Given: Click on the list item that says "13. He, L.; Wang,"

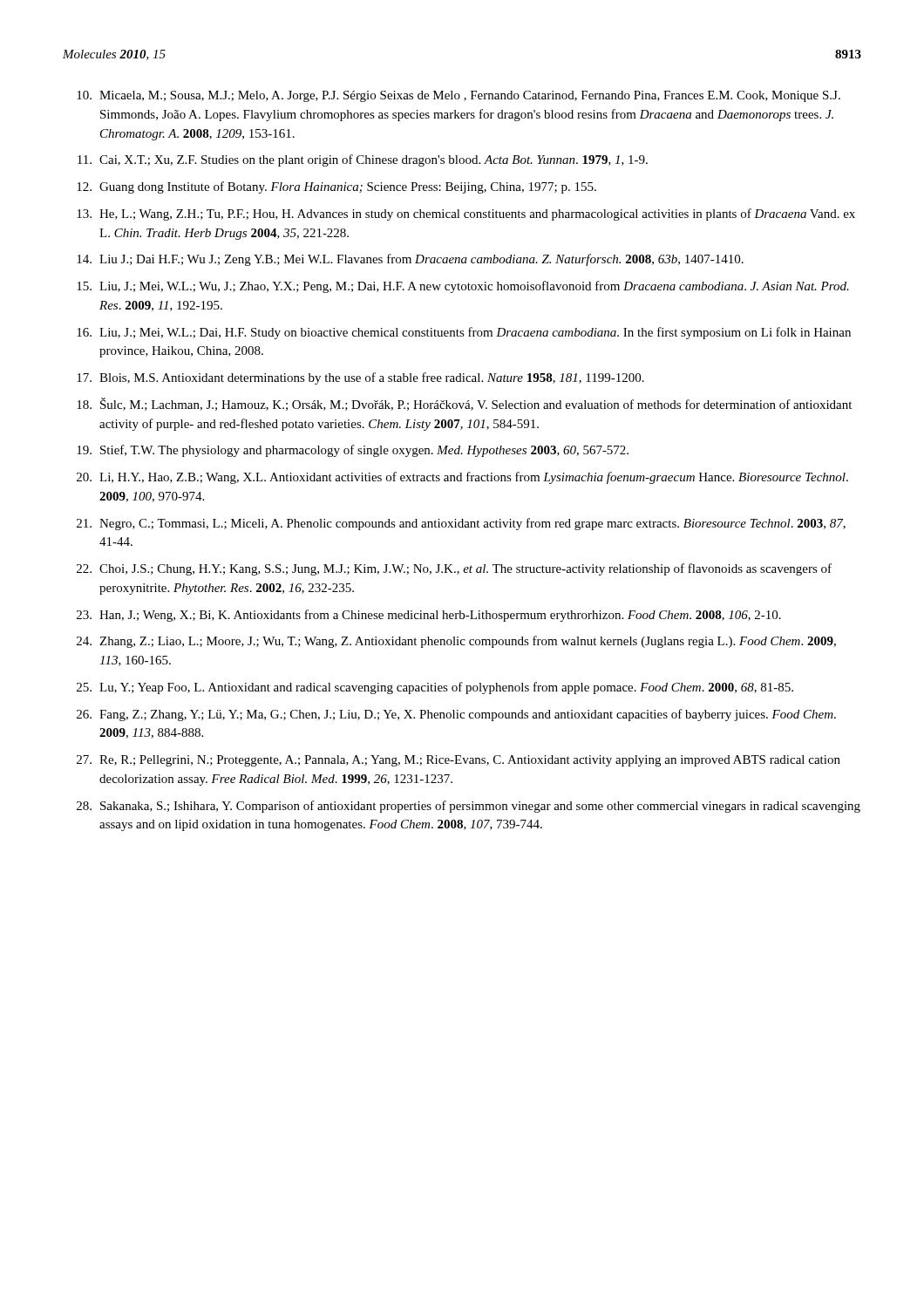Looking at the screenshot, I should 462,224.
